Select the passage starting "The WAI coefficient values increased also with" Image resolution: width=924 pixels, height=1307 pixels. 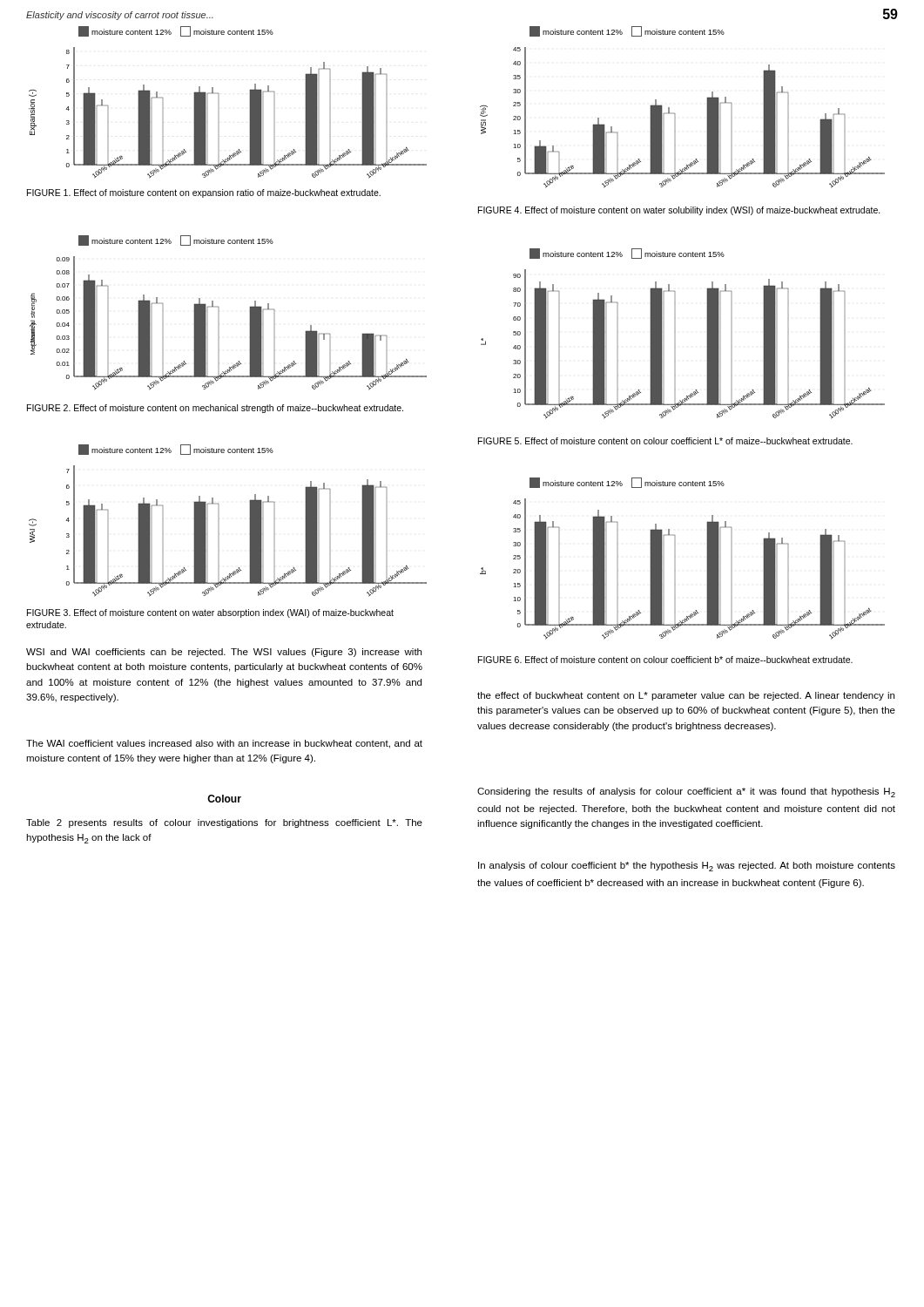point(224,751)
